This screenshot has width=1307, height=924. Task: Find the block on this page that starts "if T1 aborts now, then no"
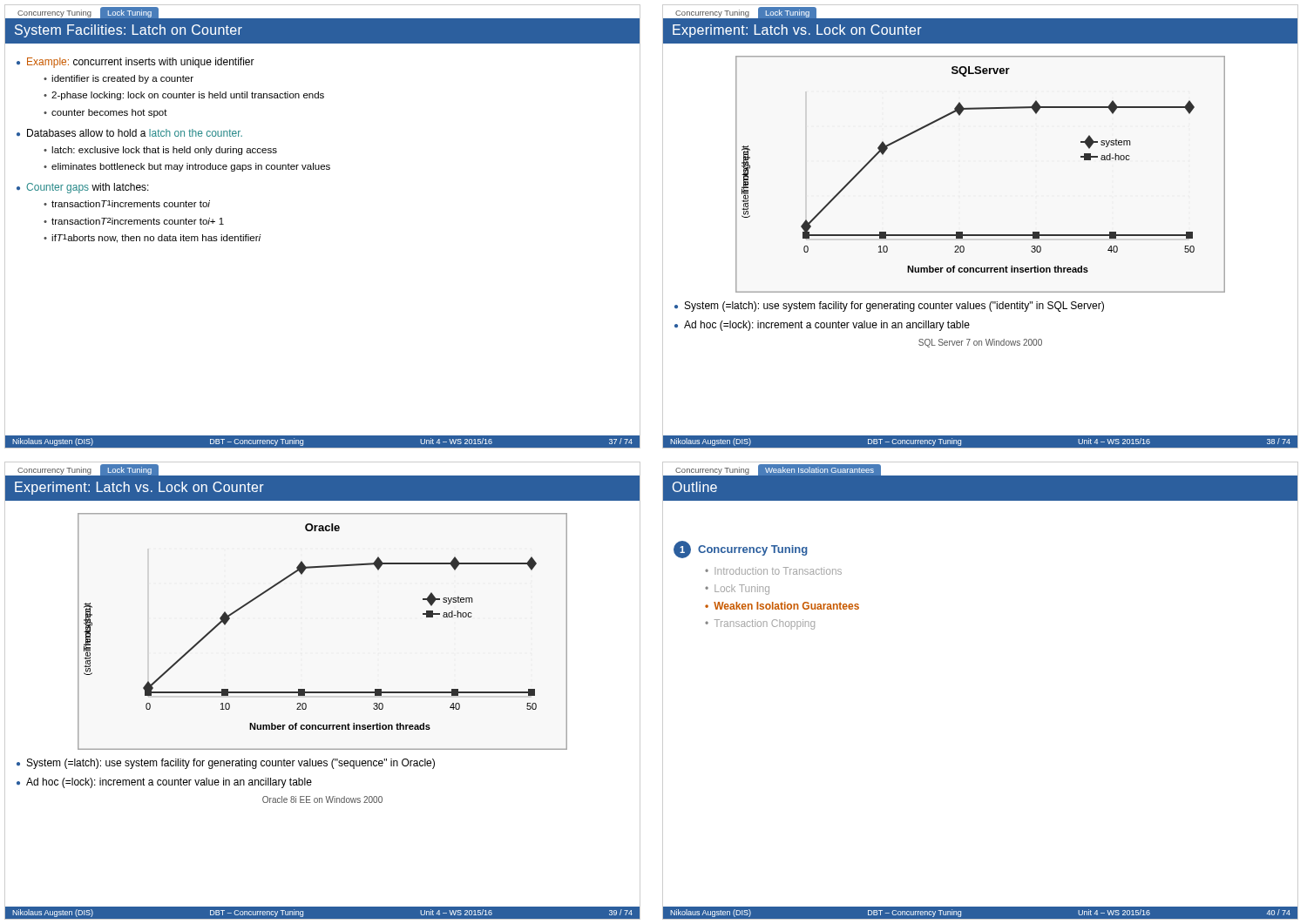(156, 238)
